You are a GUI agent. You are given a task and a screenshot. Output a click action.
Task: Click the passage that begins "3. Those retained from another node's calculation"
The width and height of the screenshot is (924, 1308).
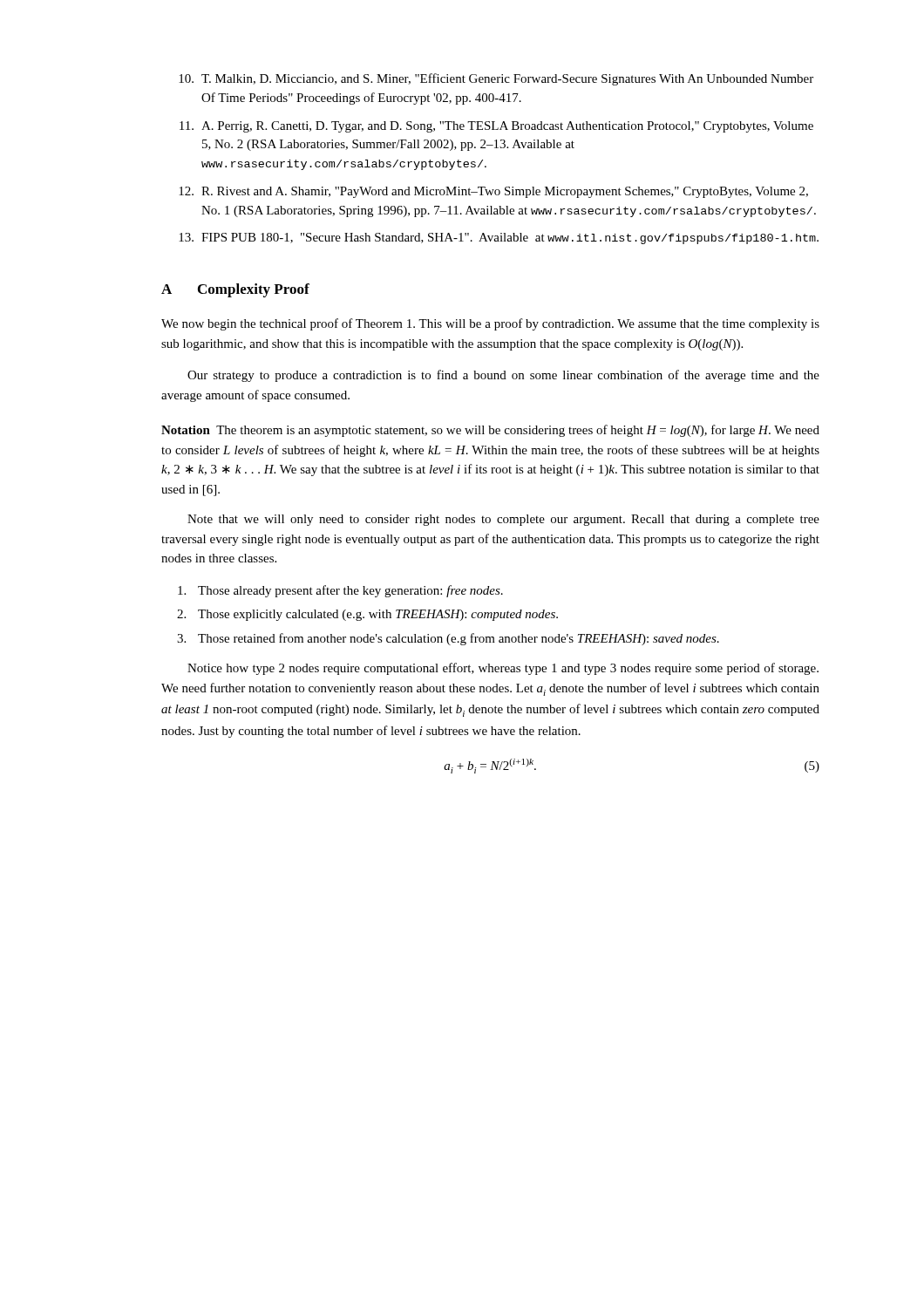[448, 638]
